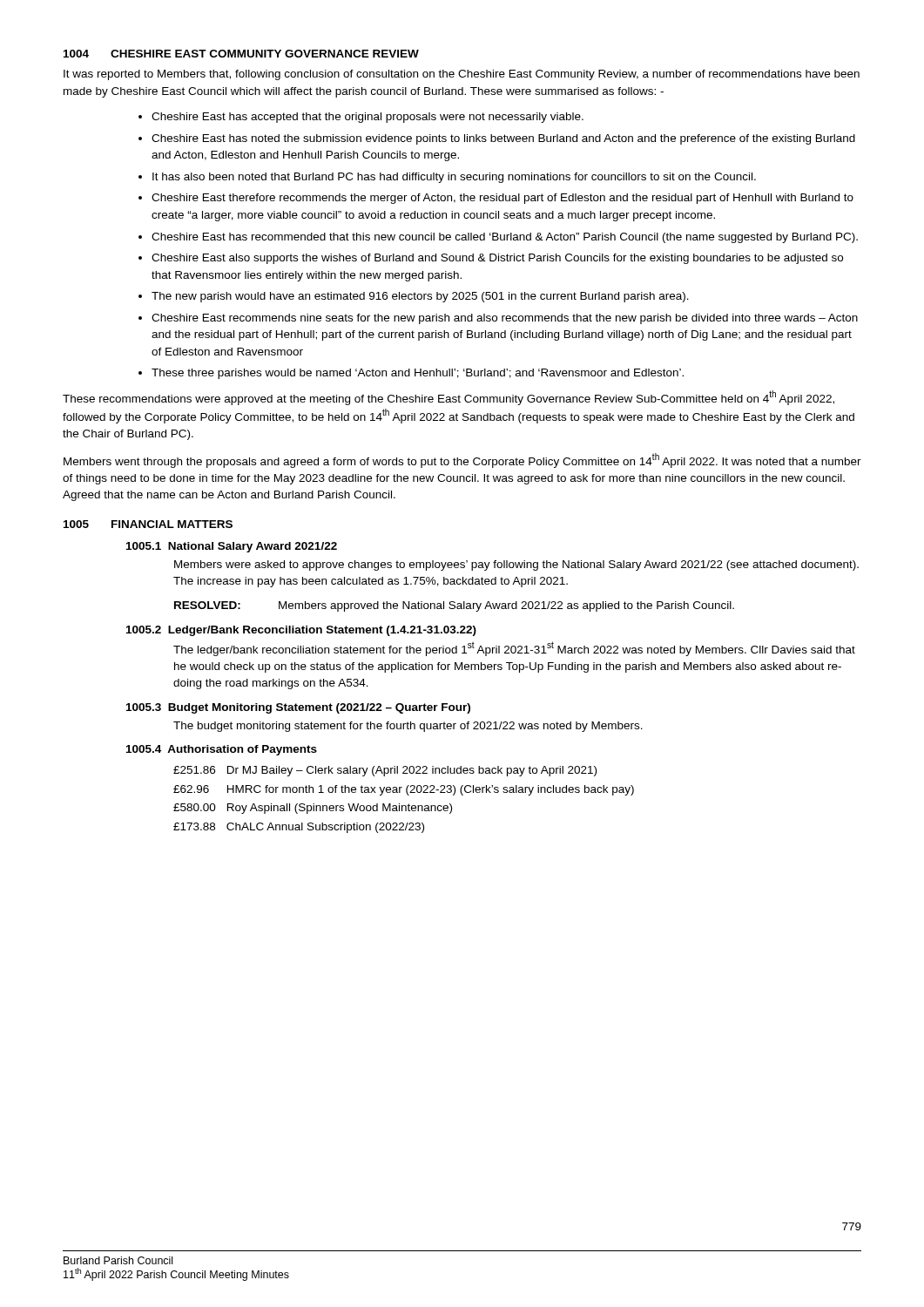924x1307 pixels.
Task: Point to the block beginning "It was reported to Members that, following conclusion"
Action: click(461, 82)
